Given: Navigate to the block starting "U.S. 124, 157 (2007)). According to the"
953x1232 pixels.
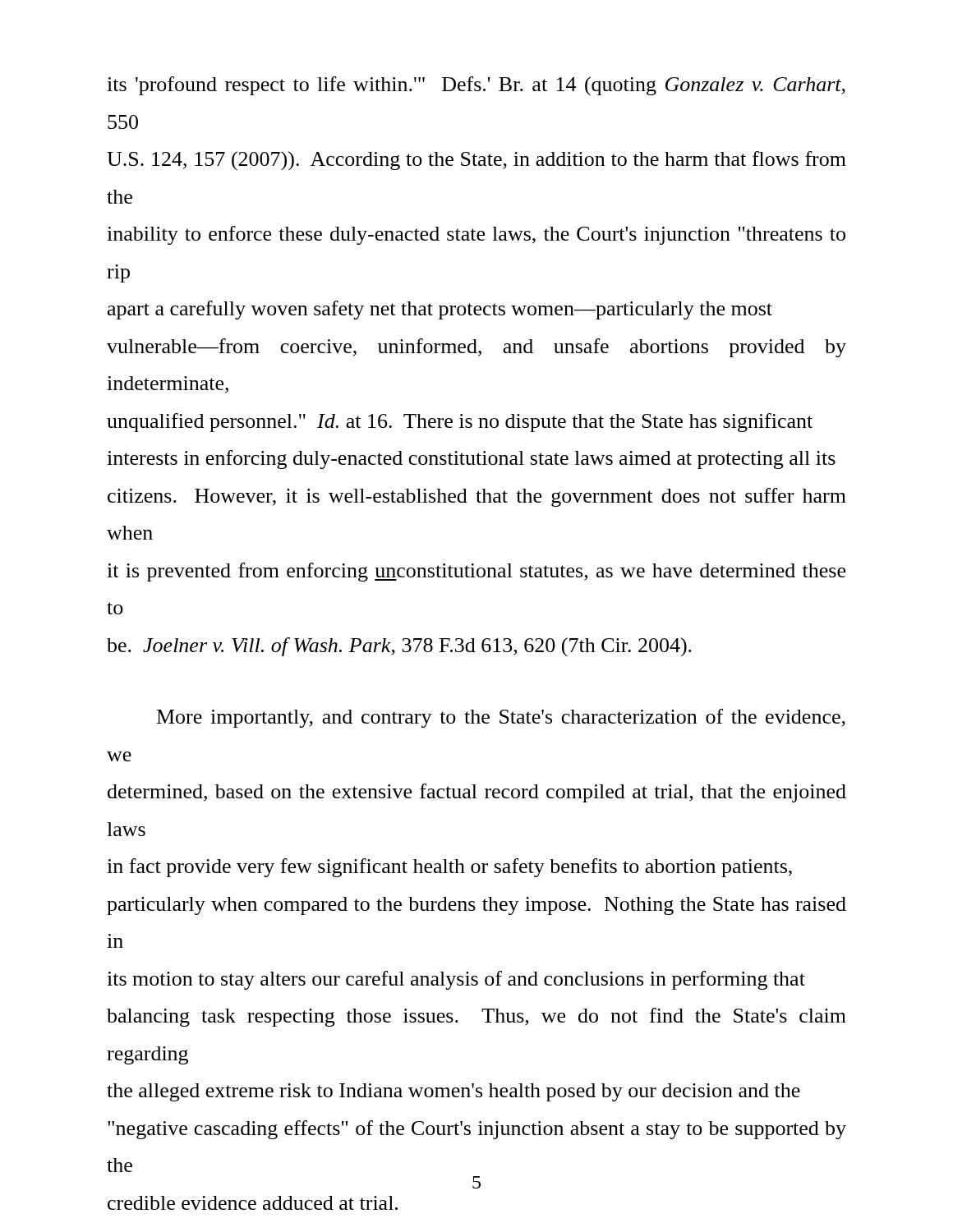Looking at the screenshot, I should (476, 161).
